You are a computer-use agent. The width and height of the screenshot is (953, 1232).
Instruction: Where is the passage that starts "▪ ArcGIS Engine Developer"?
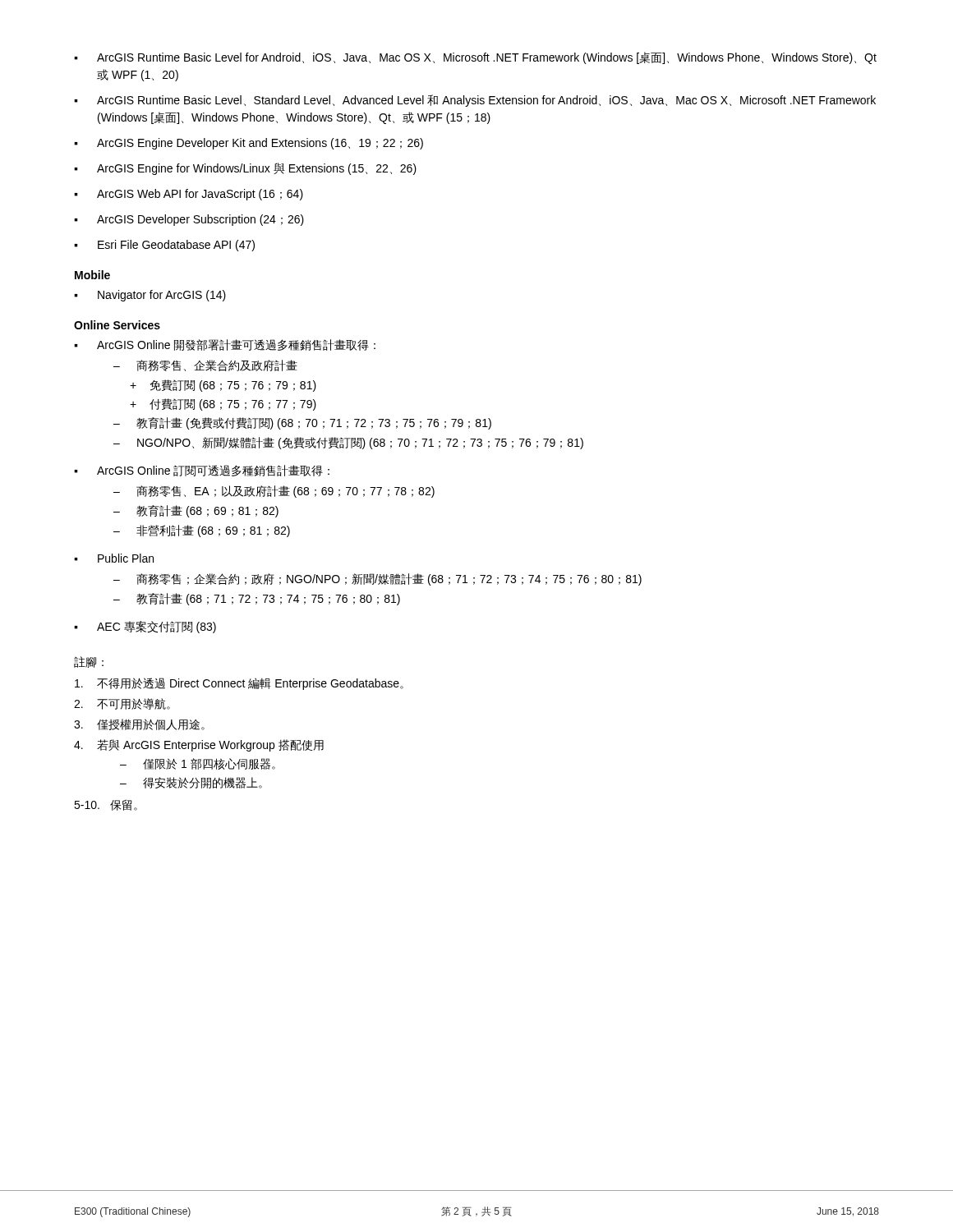pyautogui.click(x=249, y=144)
